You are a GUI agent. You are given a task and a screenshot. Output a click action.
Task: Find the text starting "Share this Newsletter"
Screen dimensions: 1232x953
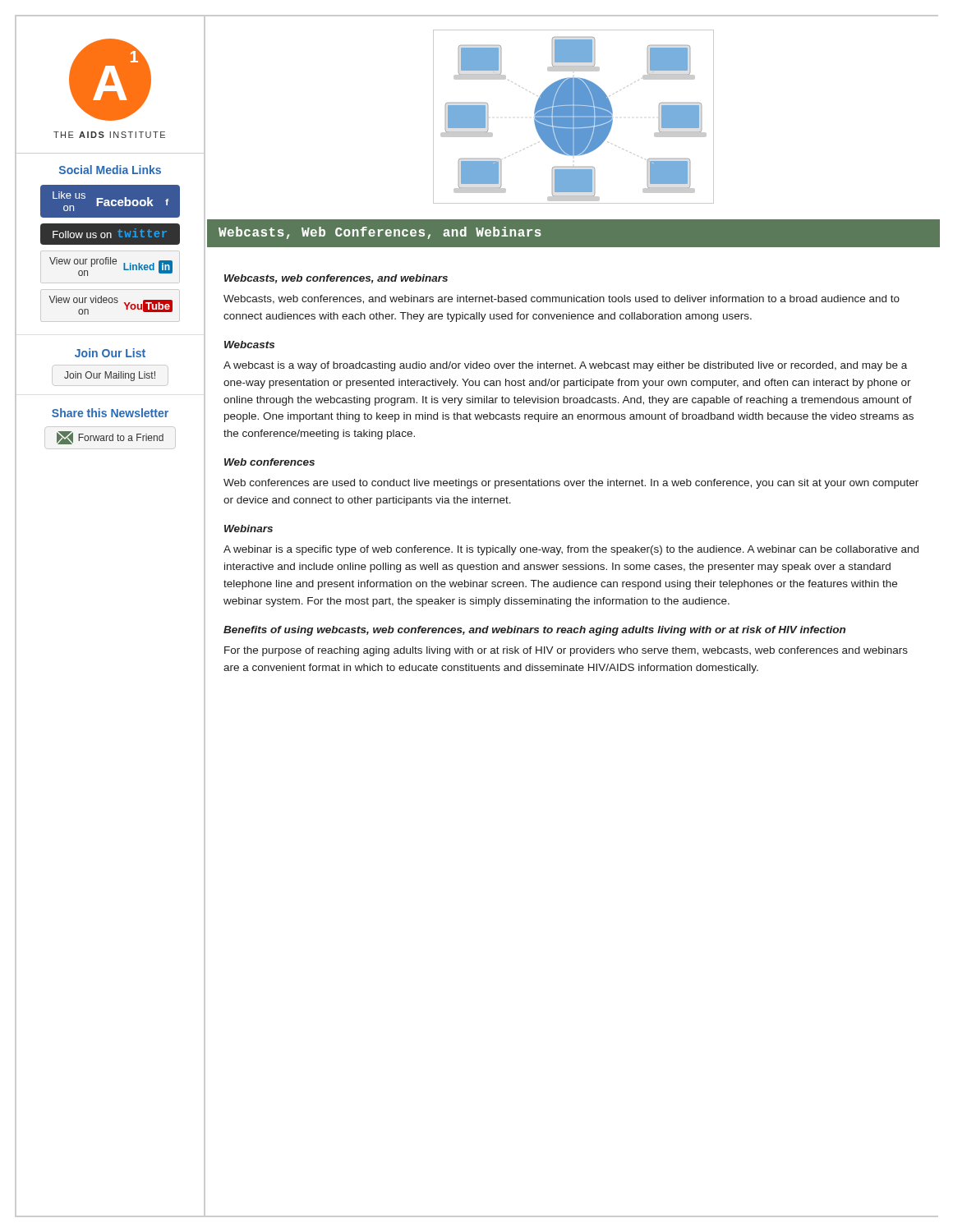tap(110, 413)
